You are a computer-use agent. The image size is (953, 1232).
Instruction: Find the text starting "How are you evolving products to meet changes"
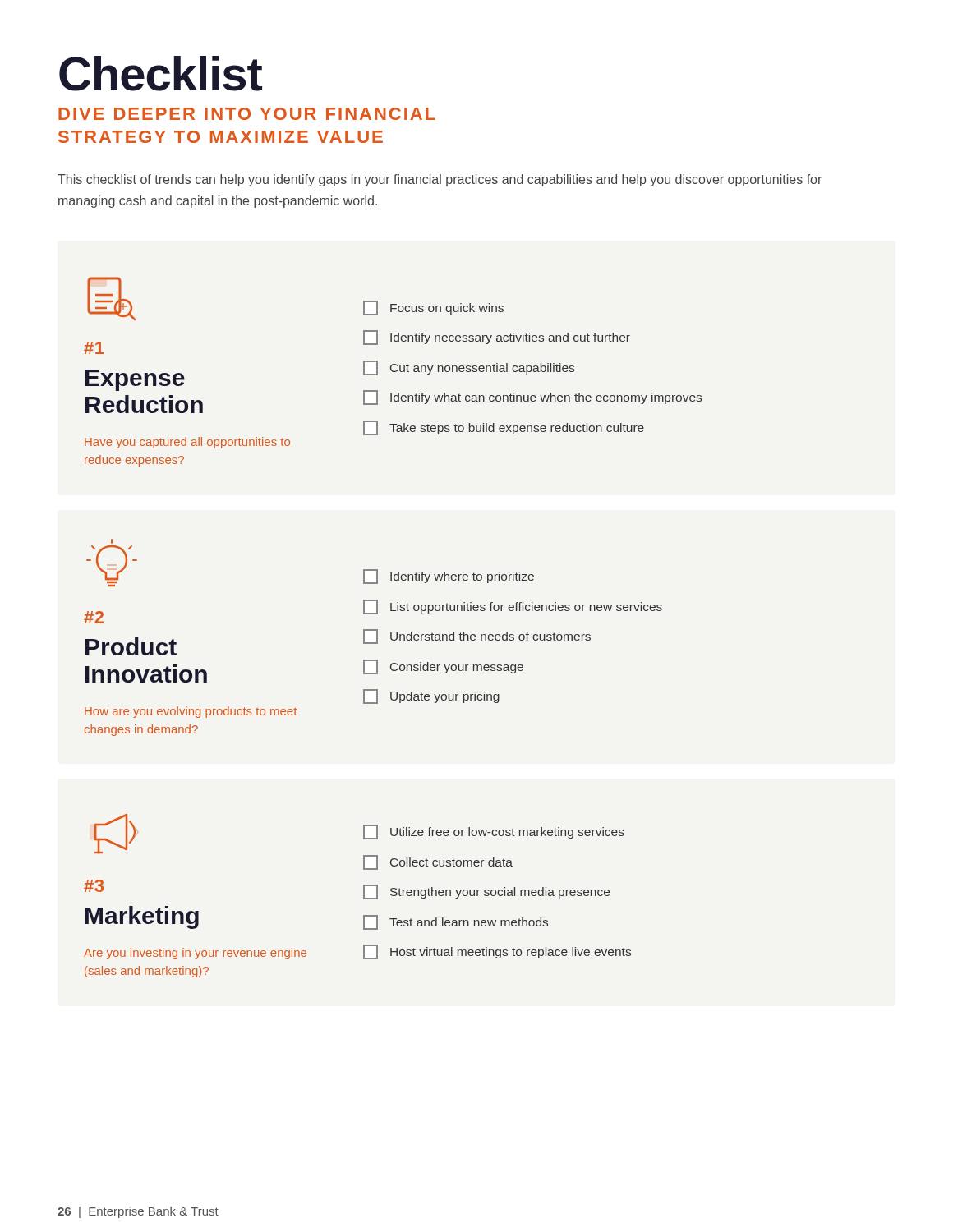coord(199,720)
